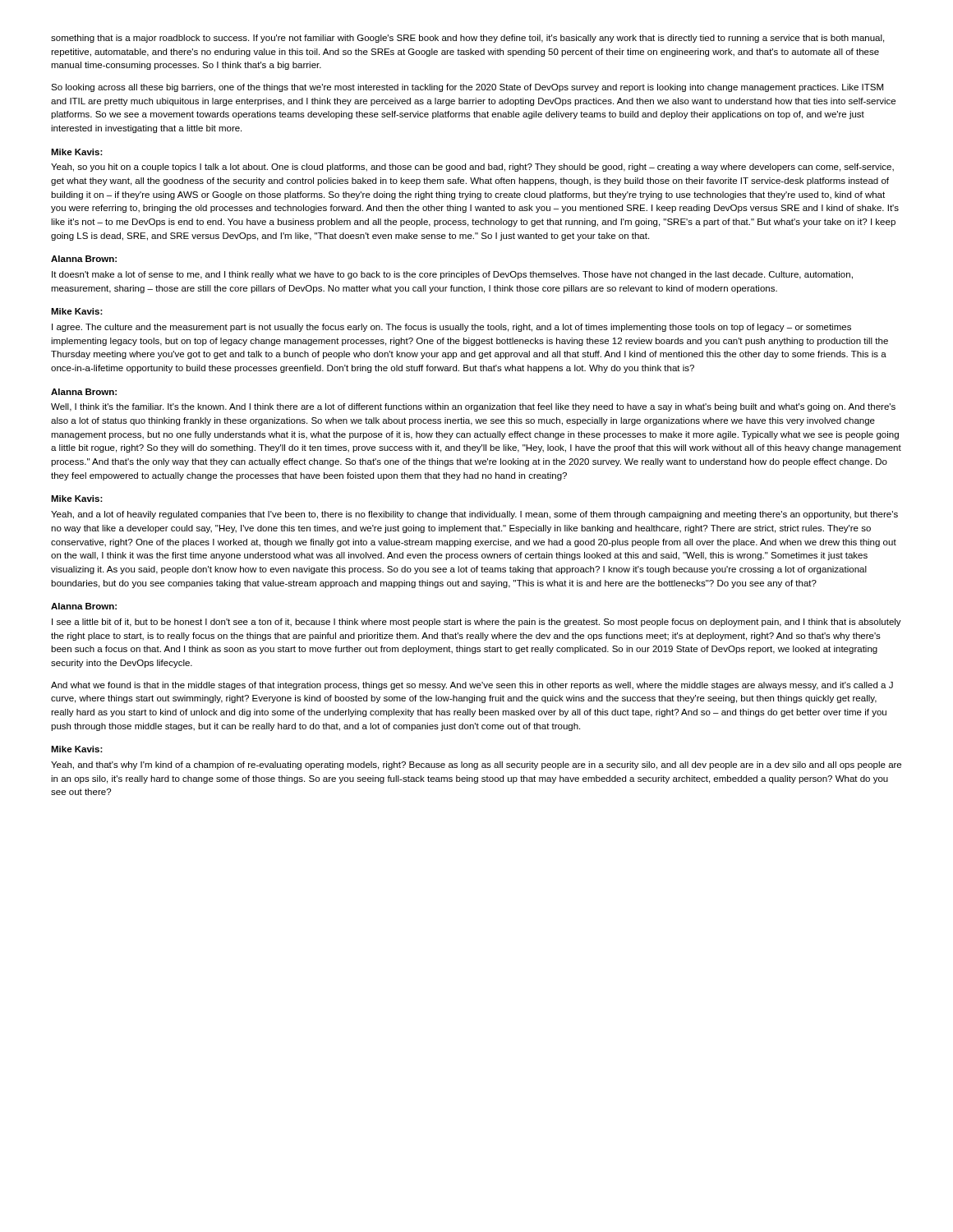Point to the block beginning "And what we found is that in"
This screenshot has height=1232, width=953.
coord(472,705)
